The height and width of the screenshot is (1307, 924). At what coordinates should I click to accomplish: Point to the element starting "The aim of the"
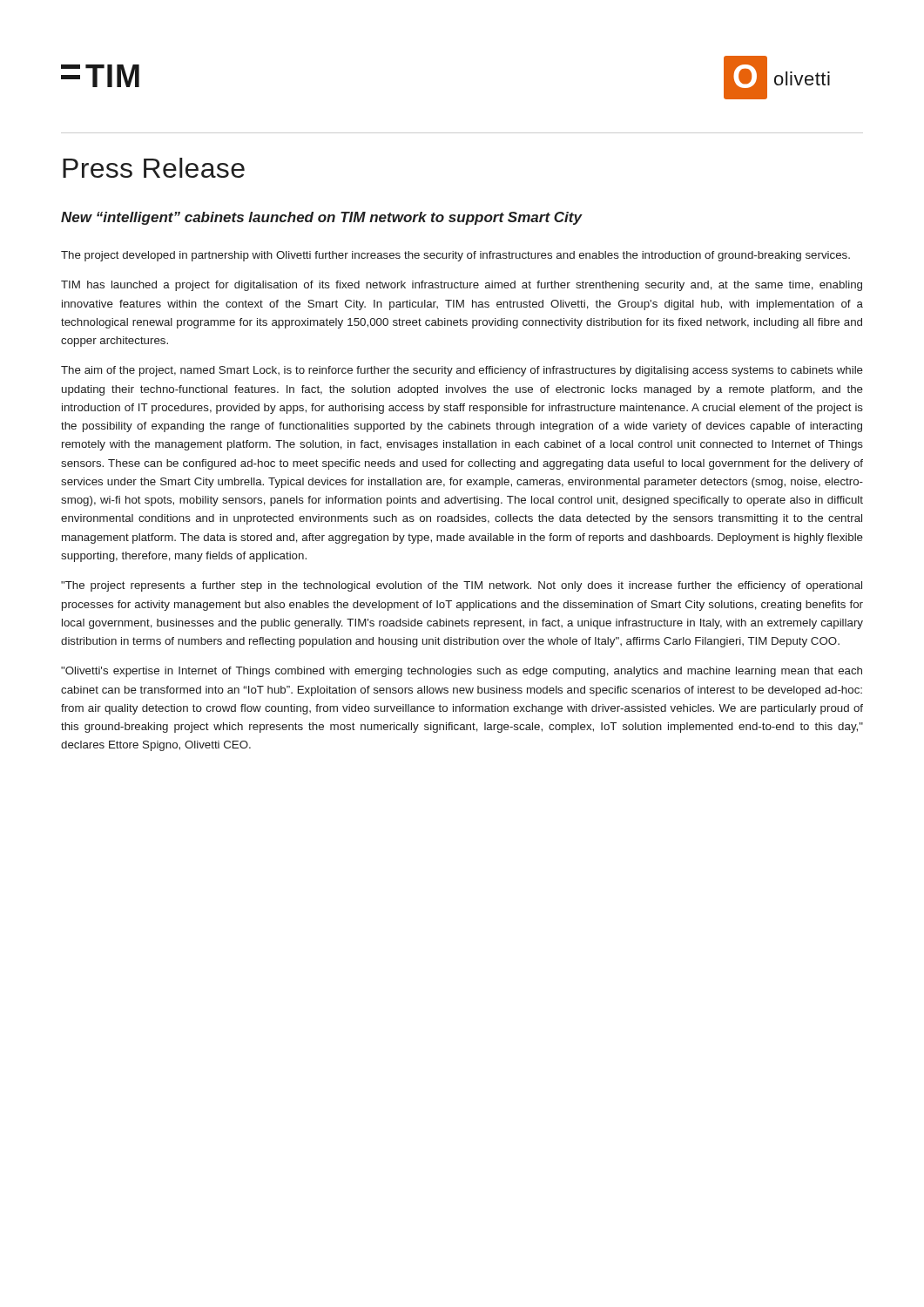[462, 463]
